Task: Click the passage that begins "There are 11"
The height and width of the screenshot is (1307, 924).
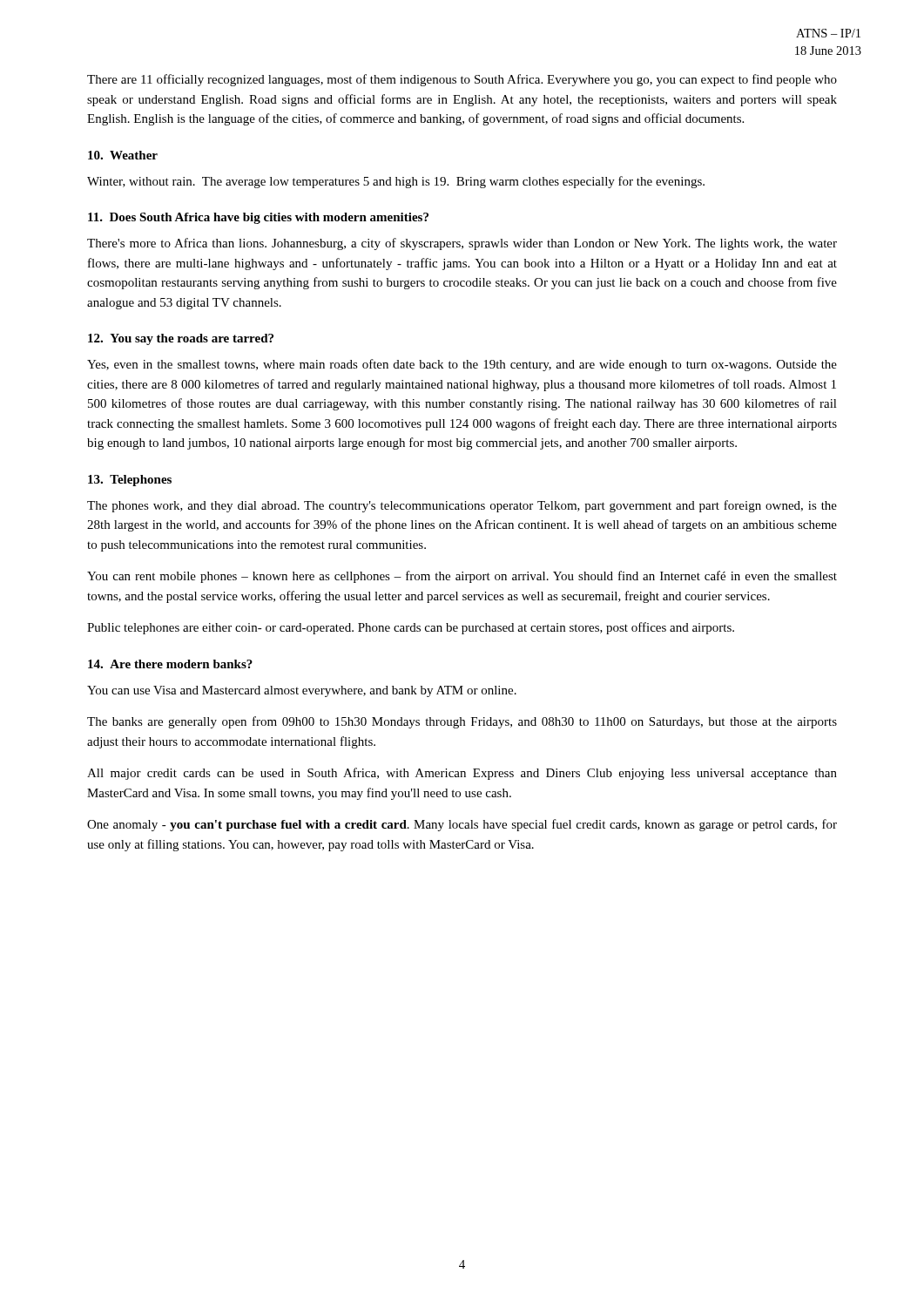Action: [x=462, y=99]
